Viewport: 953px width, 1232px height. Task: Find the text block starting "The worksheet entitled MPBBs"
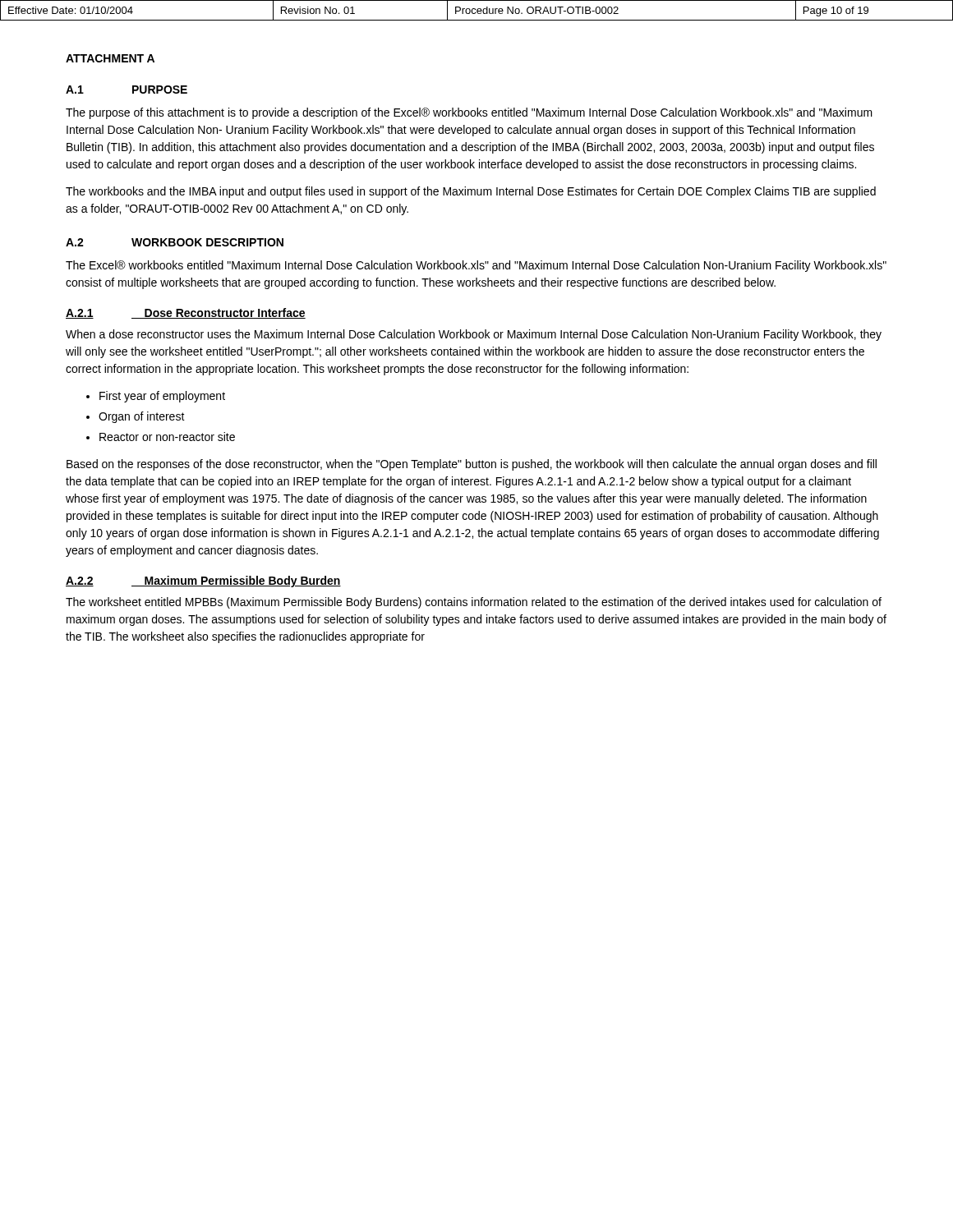tap(476, 619)
